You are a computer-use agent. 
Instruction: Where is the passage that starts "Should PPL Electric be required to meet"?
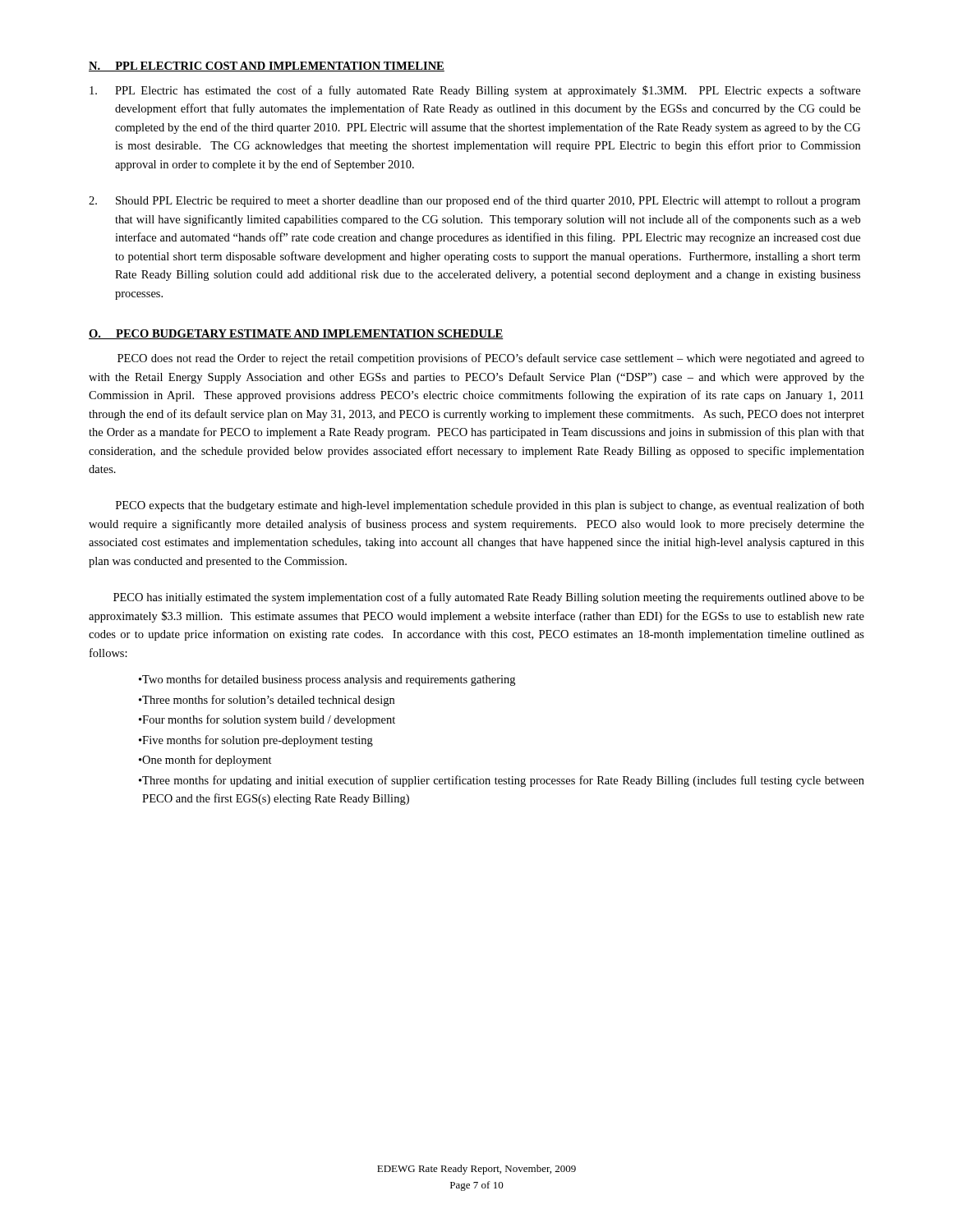click(475, 247)
